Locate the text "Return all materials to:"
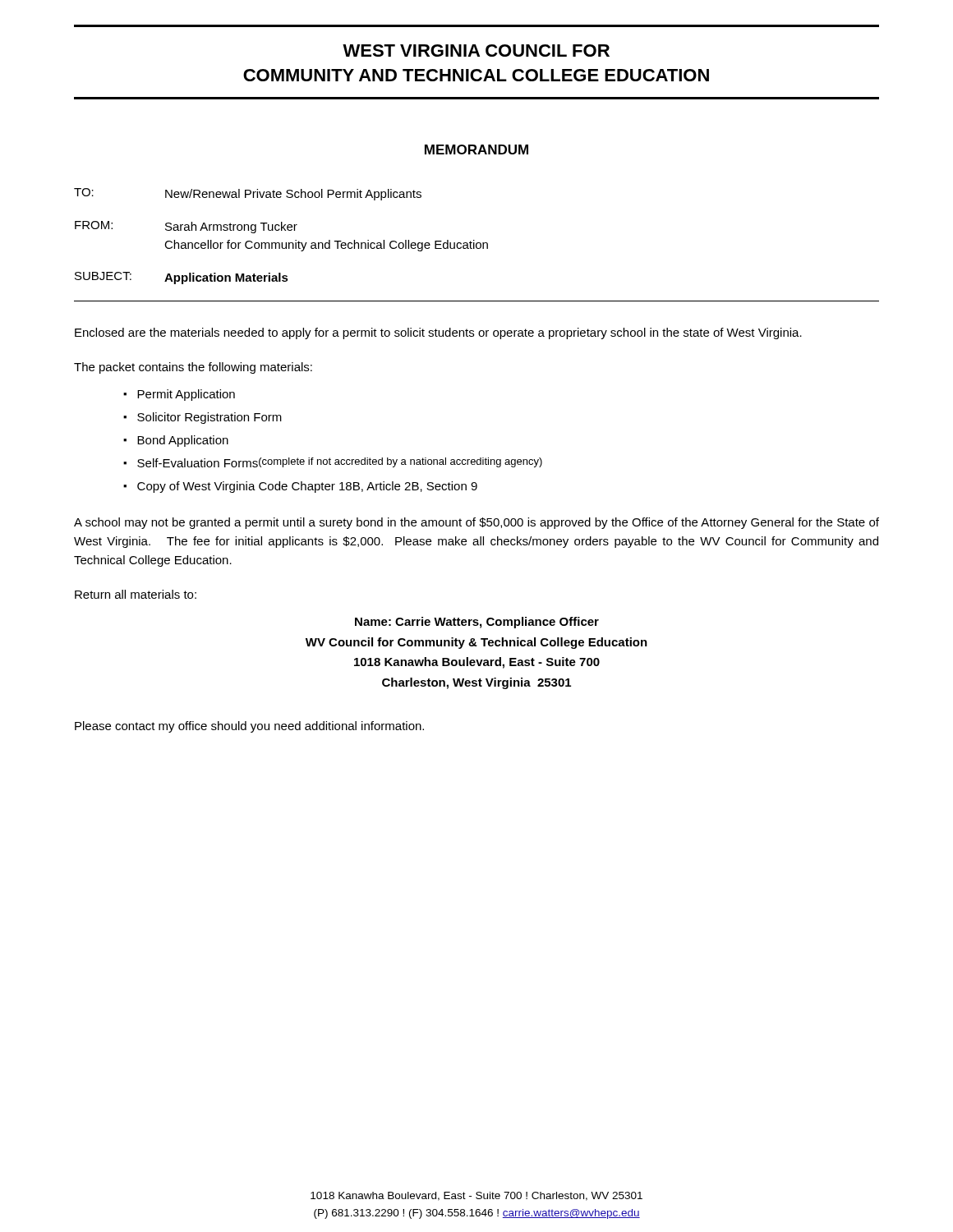The width and height of the screenshot is (953, 1232). (x=136, y=594)
